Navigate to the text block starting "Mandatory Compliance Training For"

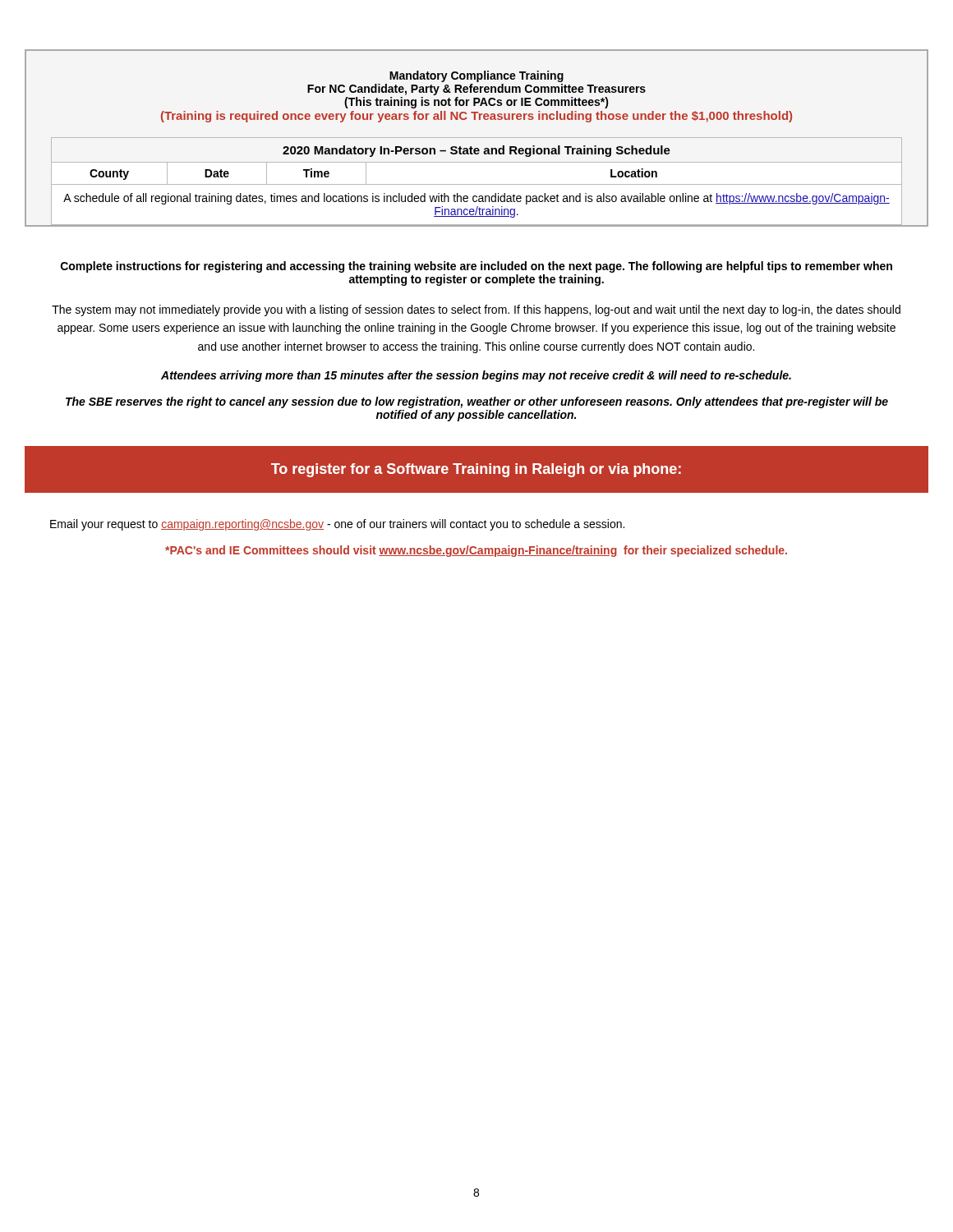476,147
